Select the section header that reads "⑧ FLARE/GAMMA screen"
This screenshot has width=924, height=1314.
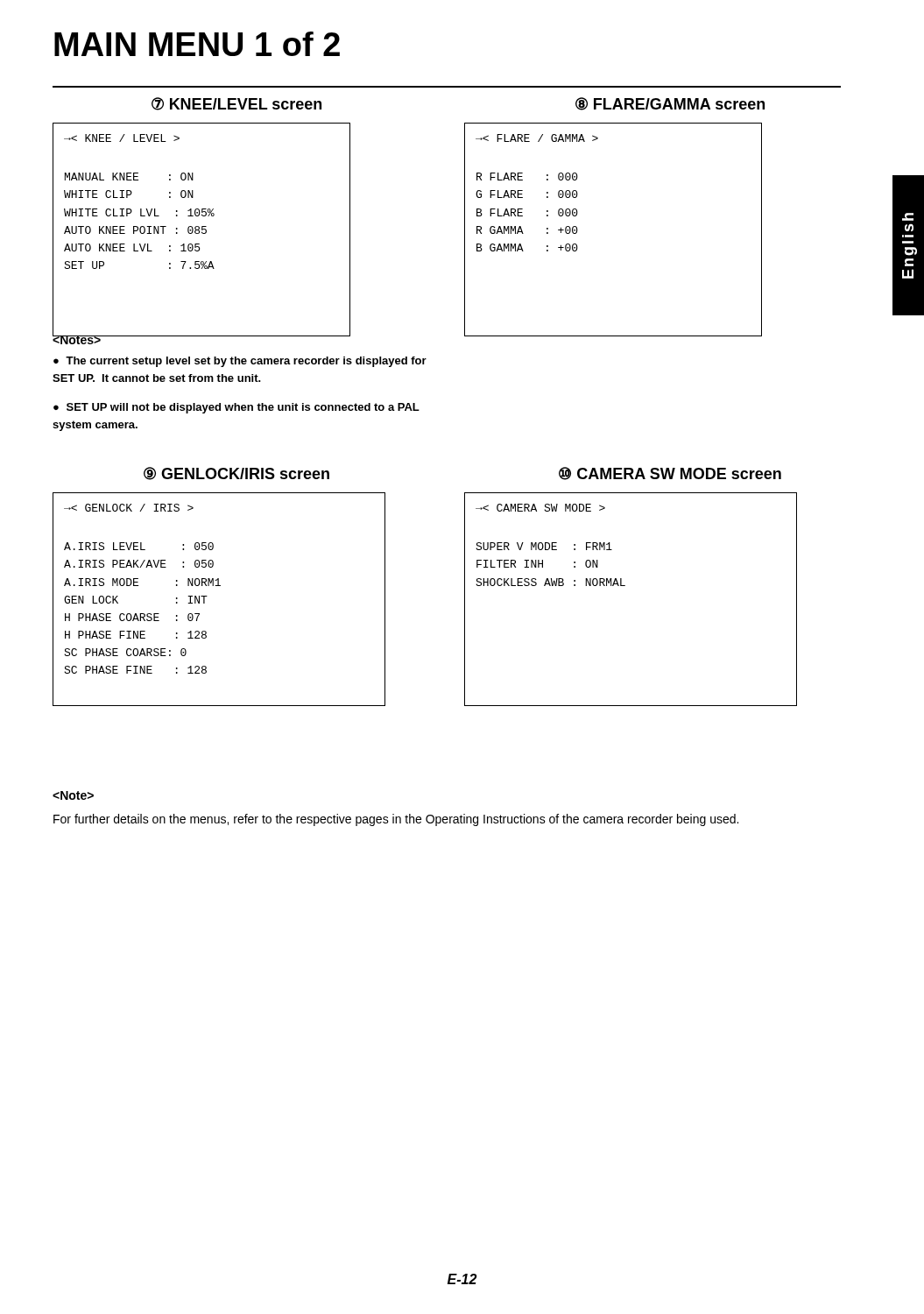[x=670, y=104]
